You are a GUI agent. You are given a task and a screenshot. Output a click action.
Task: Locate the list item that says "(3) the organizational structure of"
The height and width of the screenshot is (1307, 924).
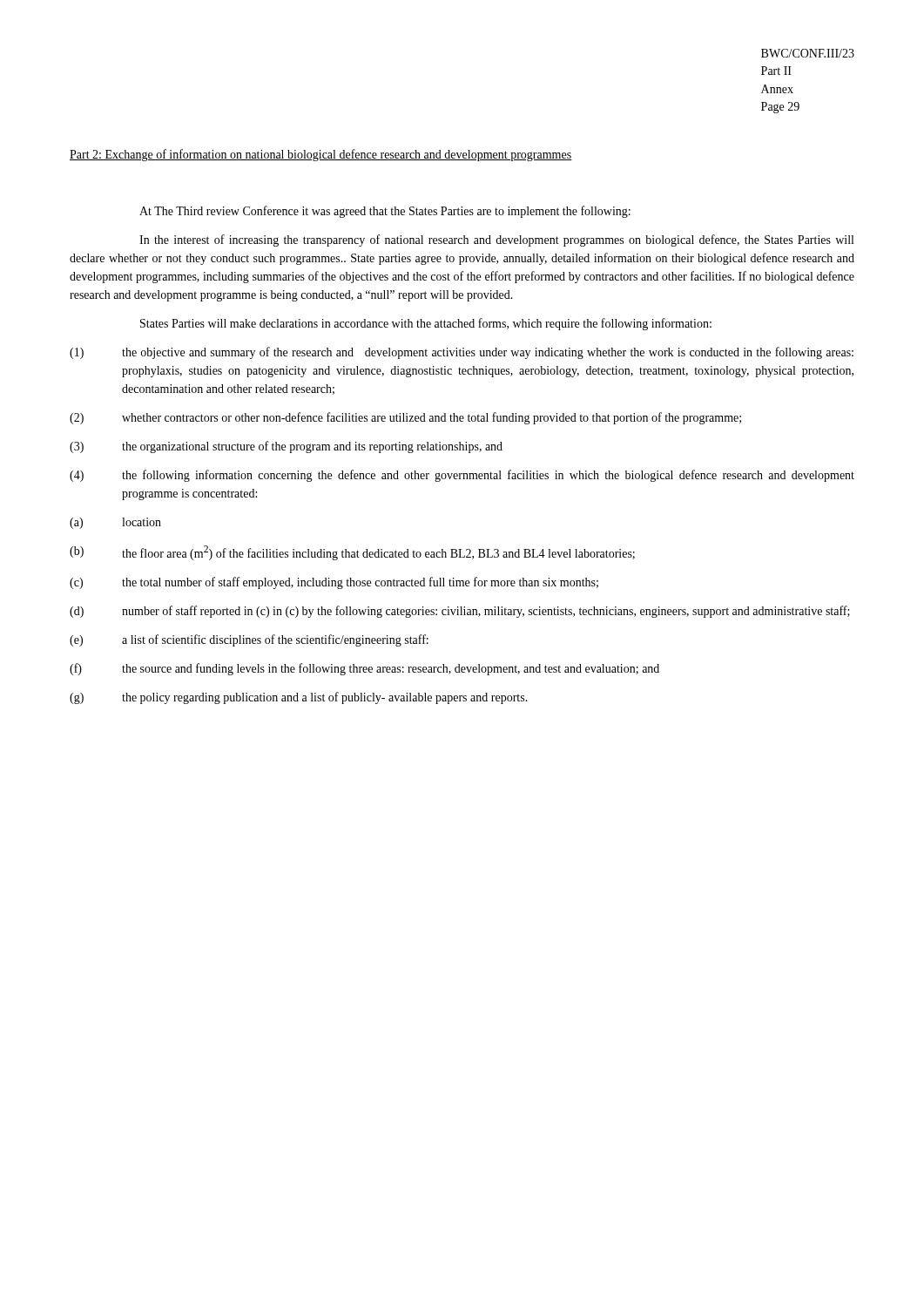[x=462, y=447]
